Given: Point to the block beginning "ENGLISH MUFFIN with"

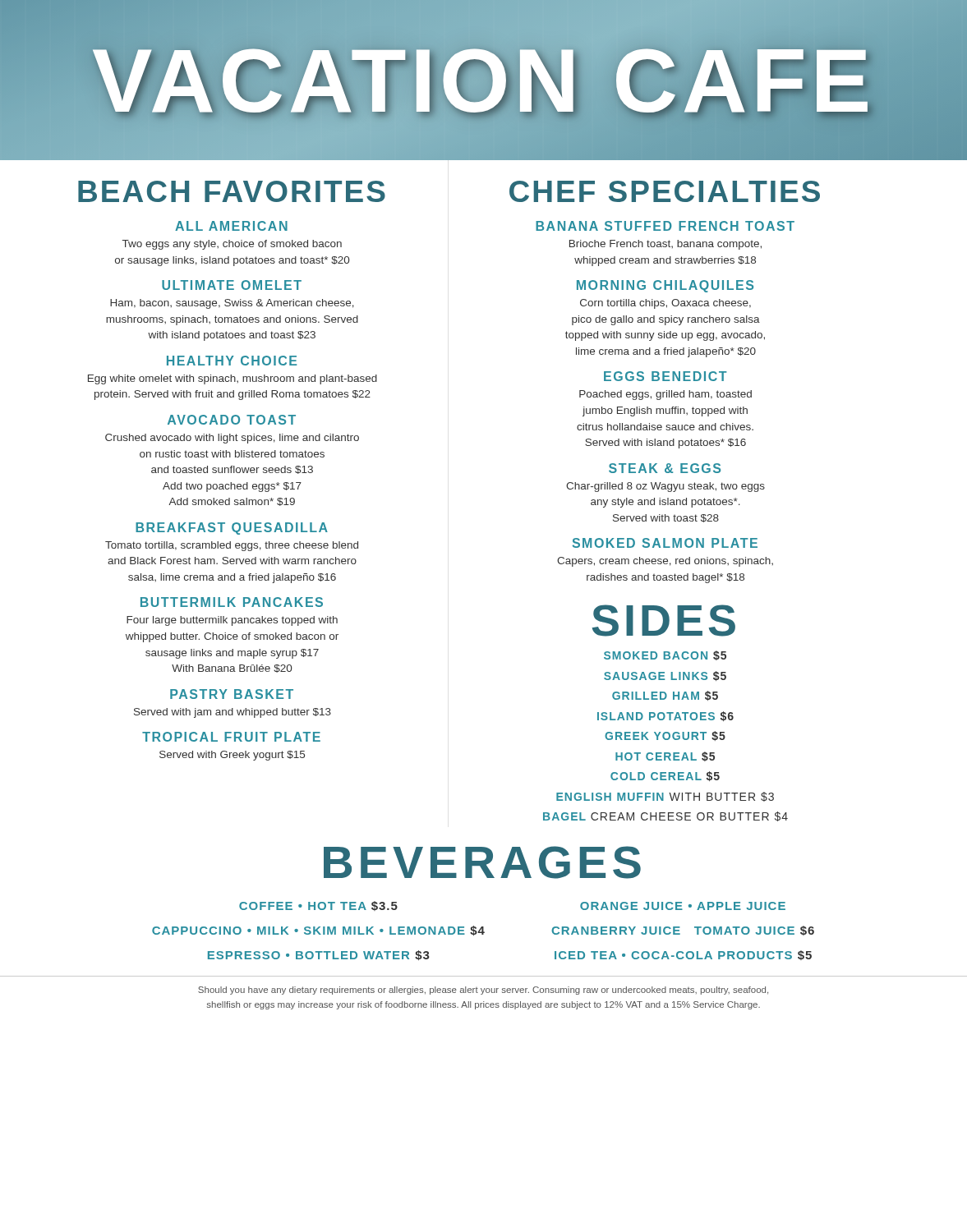Looking at the screenshot, I should pos(665,797).
